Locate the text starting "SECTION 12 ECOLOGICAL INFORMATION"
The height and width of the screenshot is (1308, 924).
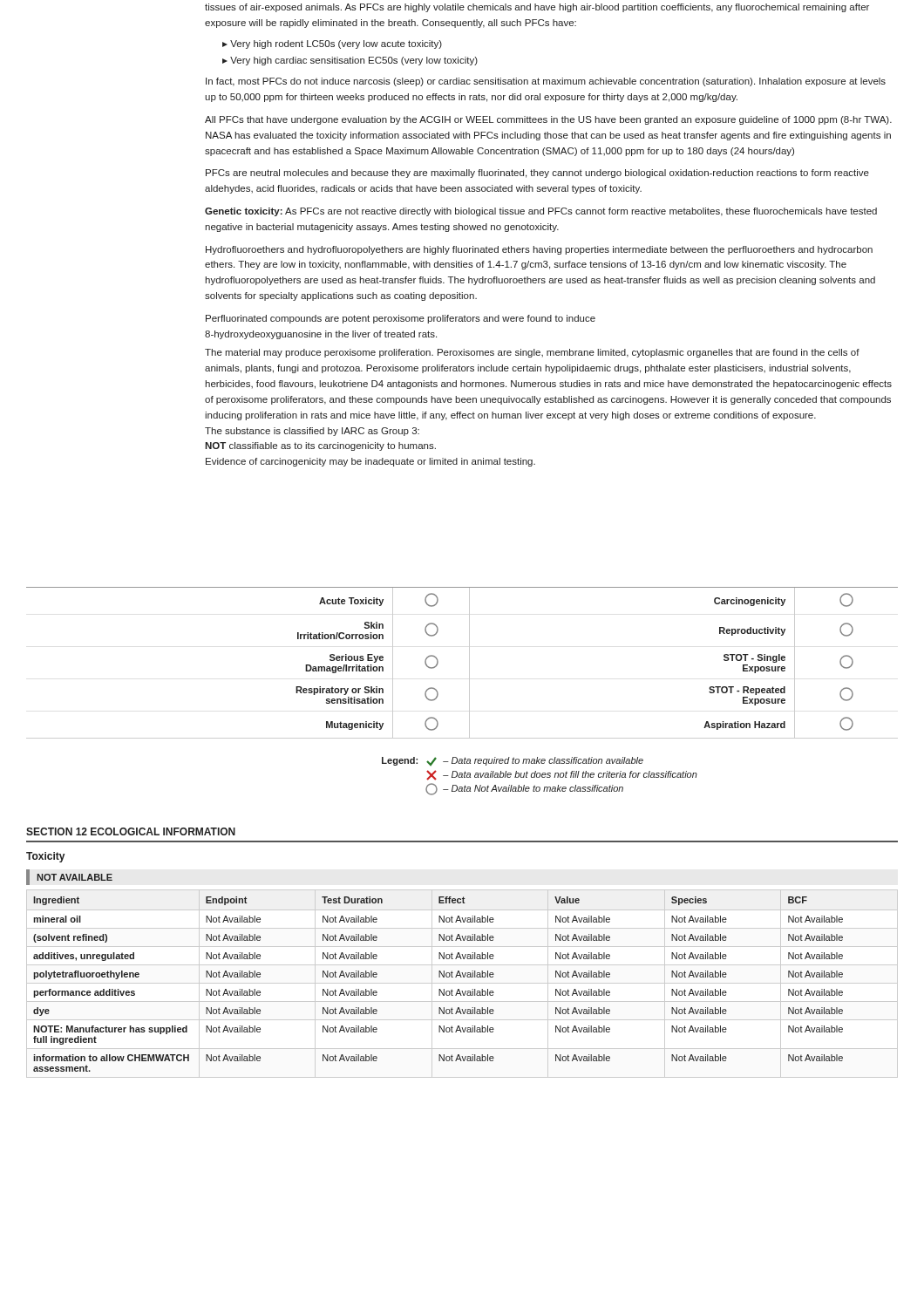pyautogui.click(x=131, y=832)
